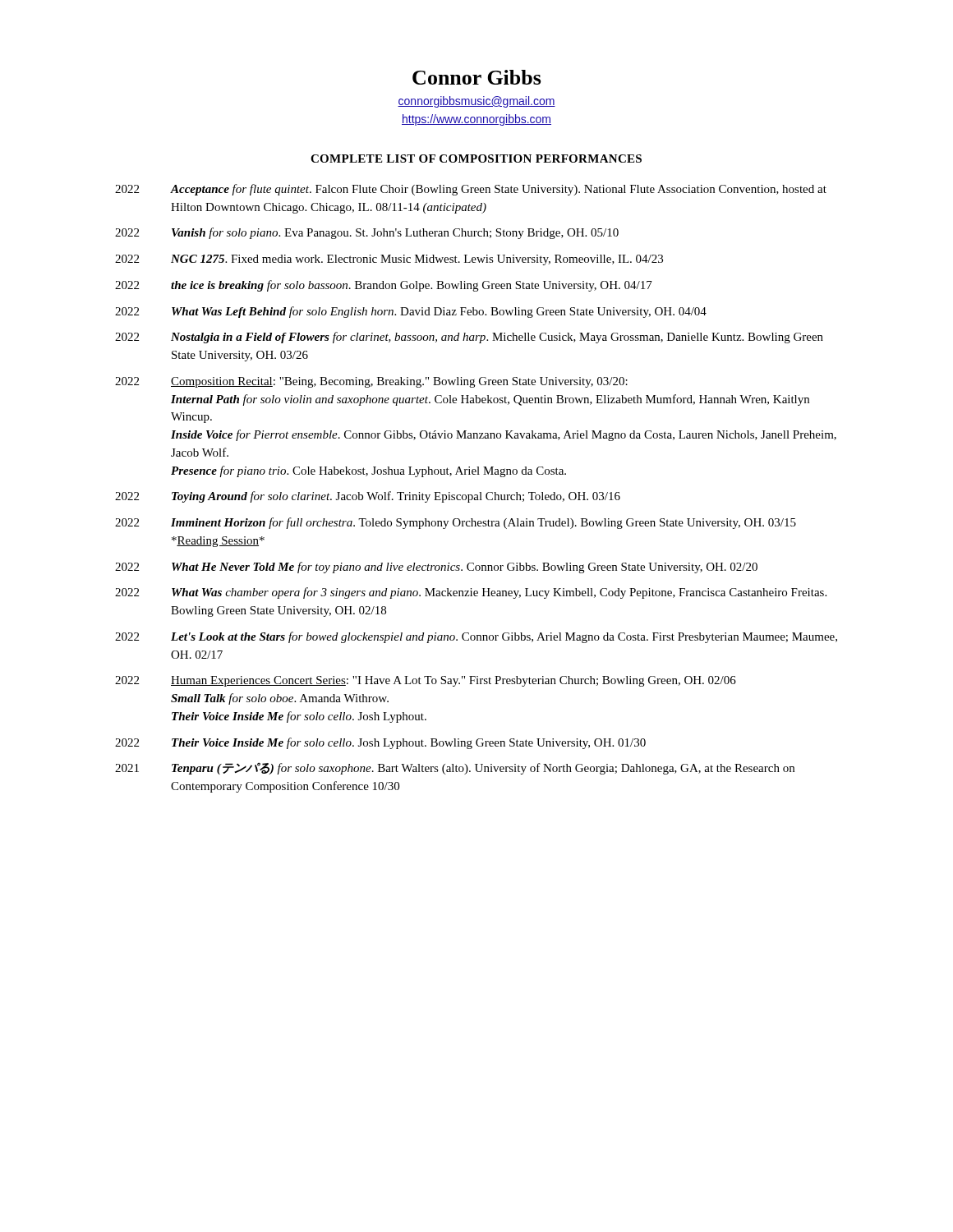Locate the passage starting "2022 Let's Look at the Stars for"

[476, 646]
